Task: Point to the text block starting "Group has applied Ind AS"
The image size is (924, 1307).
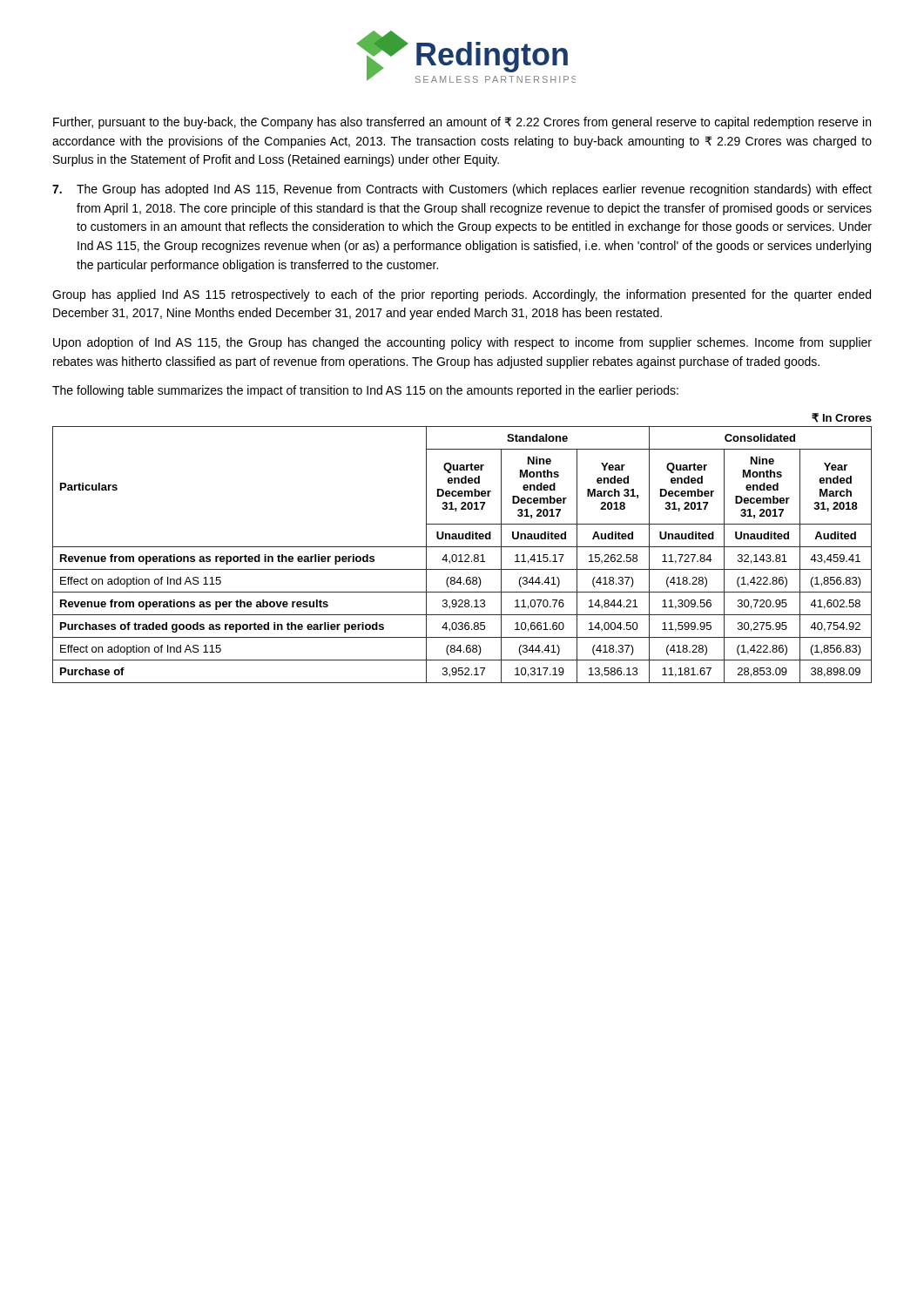Action: [462, 304]
